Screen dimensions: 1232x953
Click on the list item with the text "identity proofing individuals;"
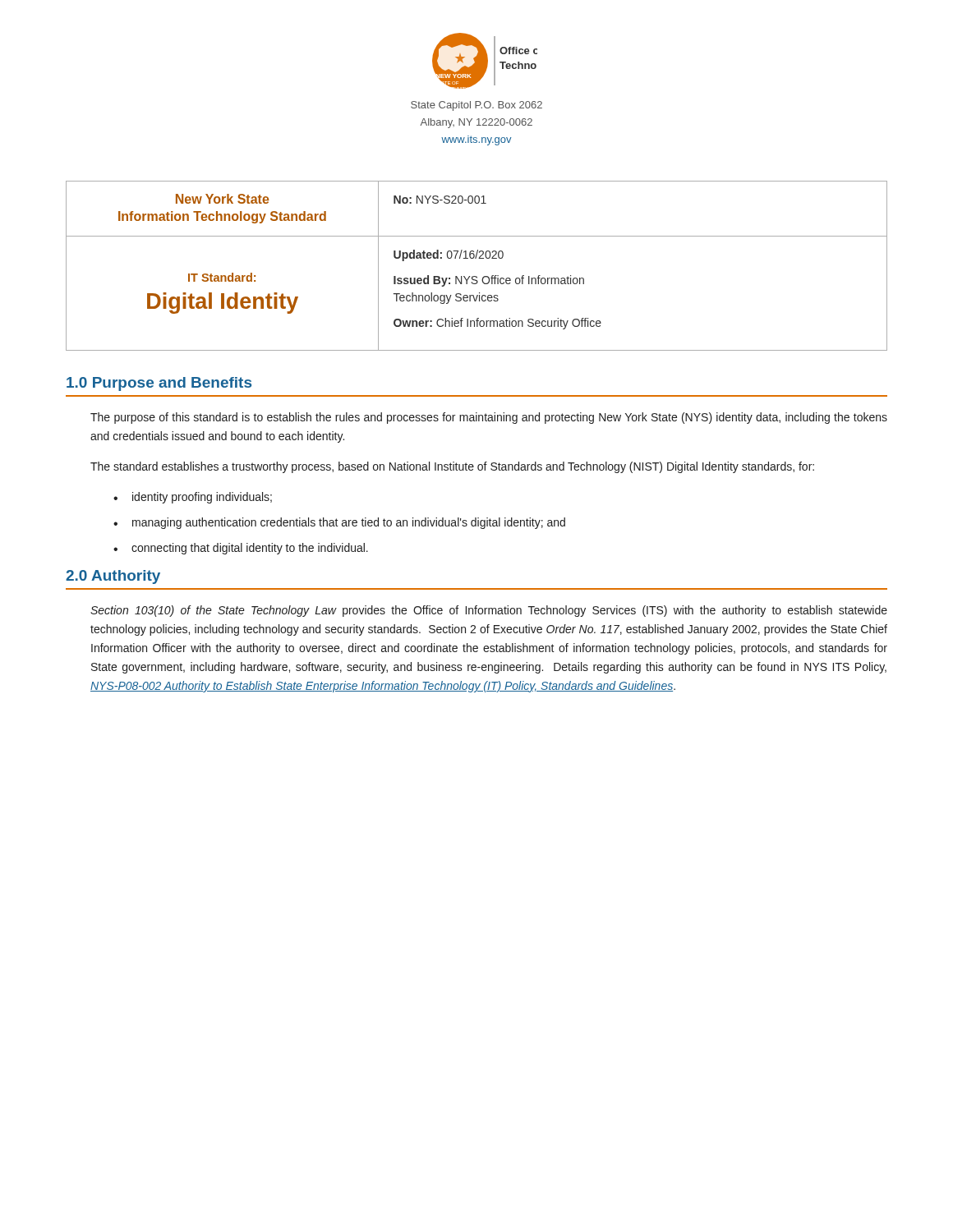pos(202,498)
